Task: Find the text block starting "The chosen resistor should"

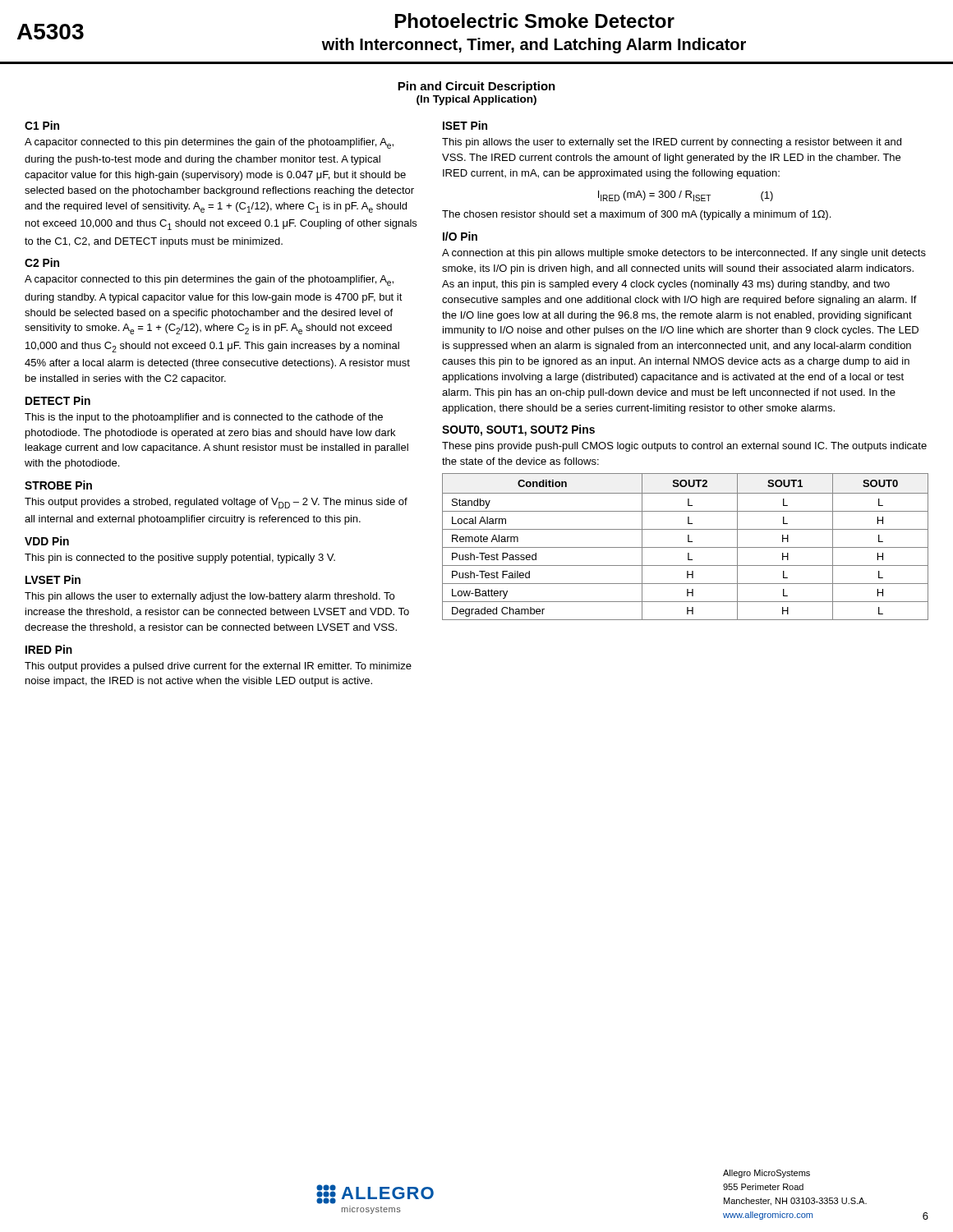Action: tap(637, 214)
